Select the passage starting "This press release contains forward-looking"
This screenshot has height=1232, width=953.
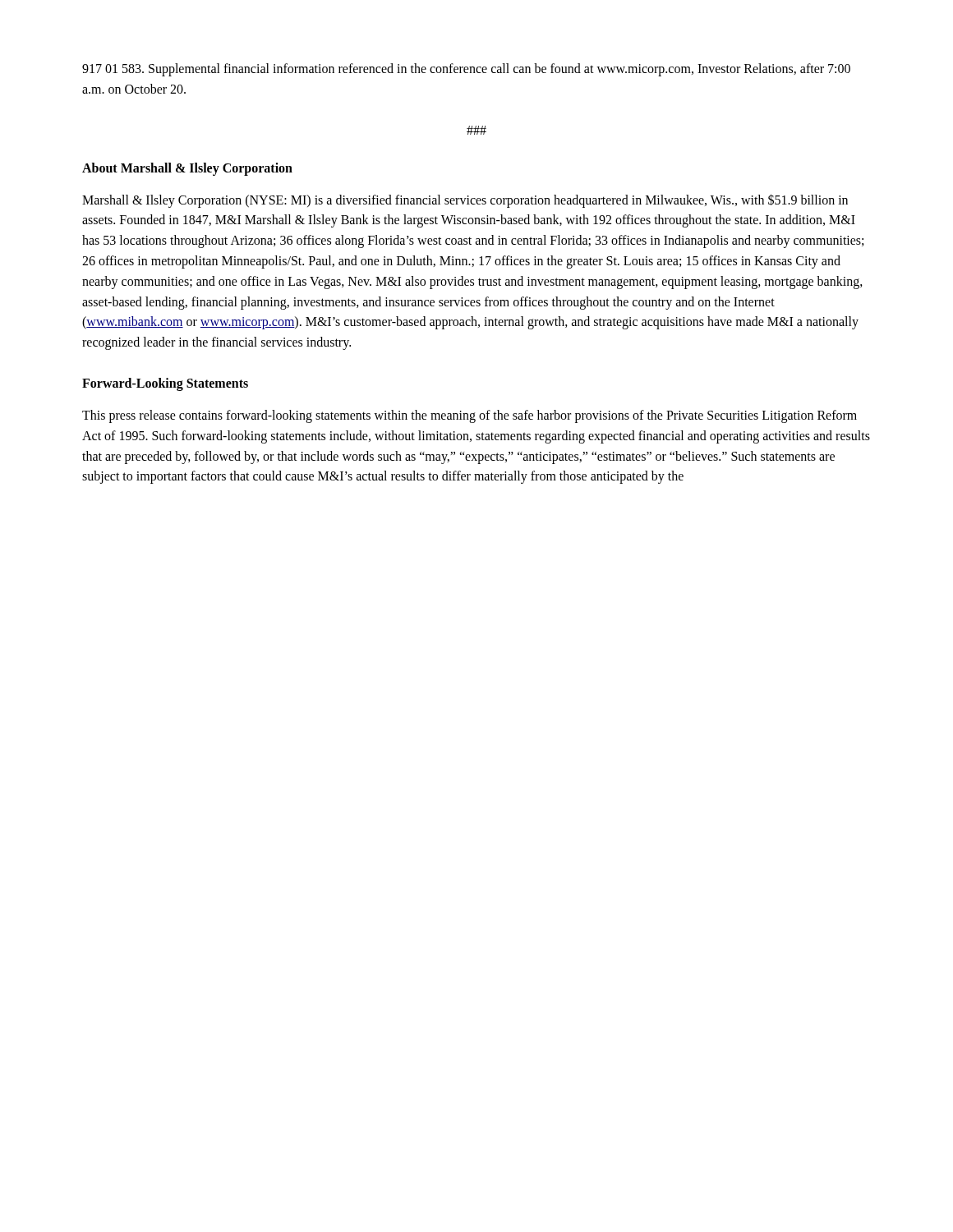tap(476, 446)
